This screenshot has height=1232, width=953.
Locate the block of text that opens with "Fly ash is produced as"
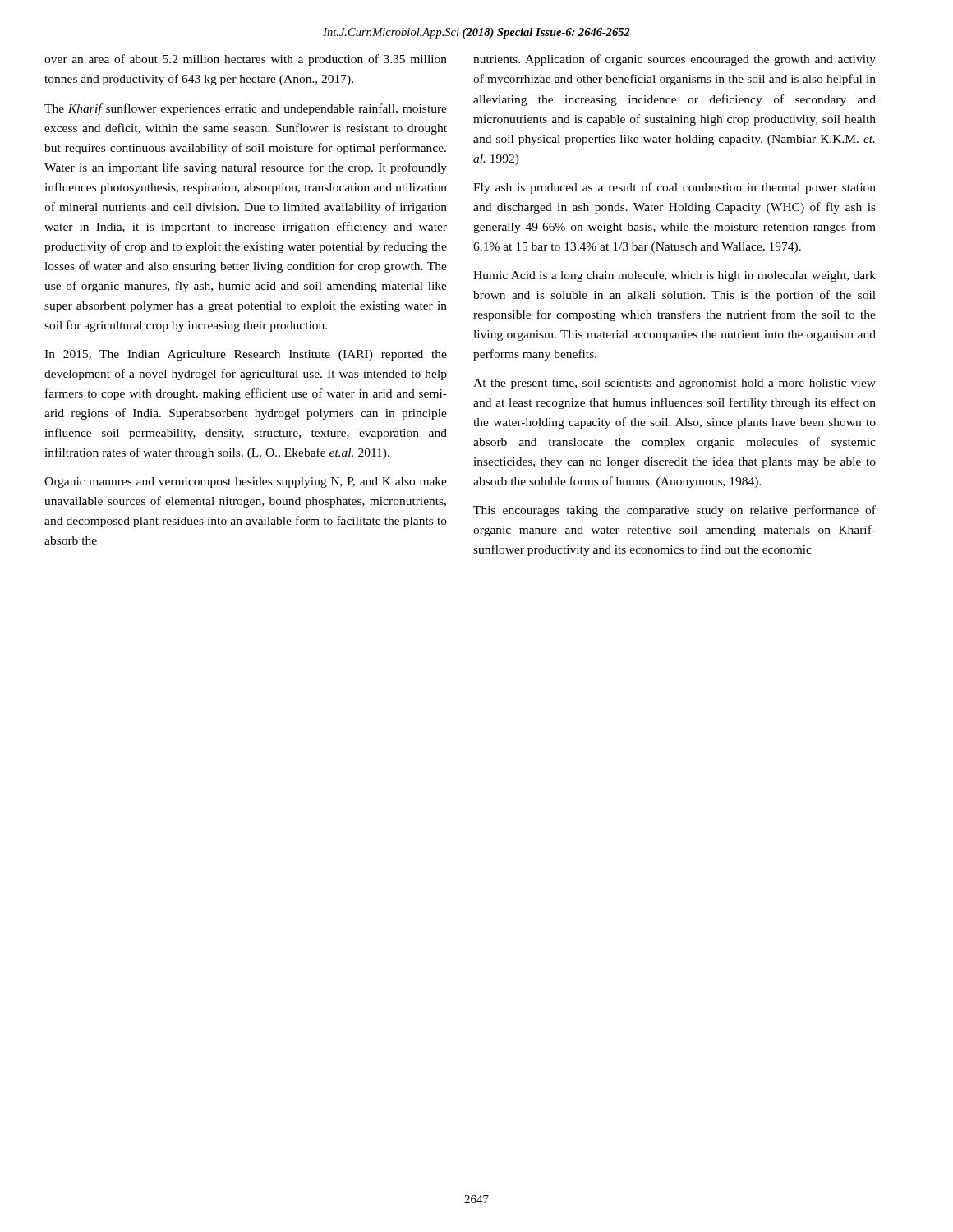(x=675, y=217)
